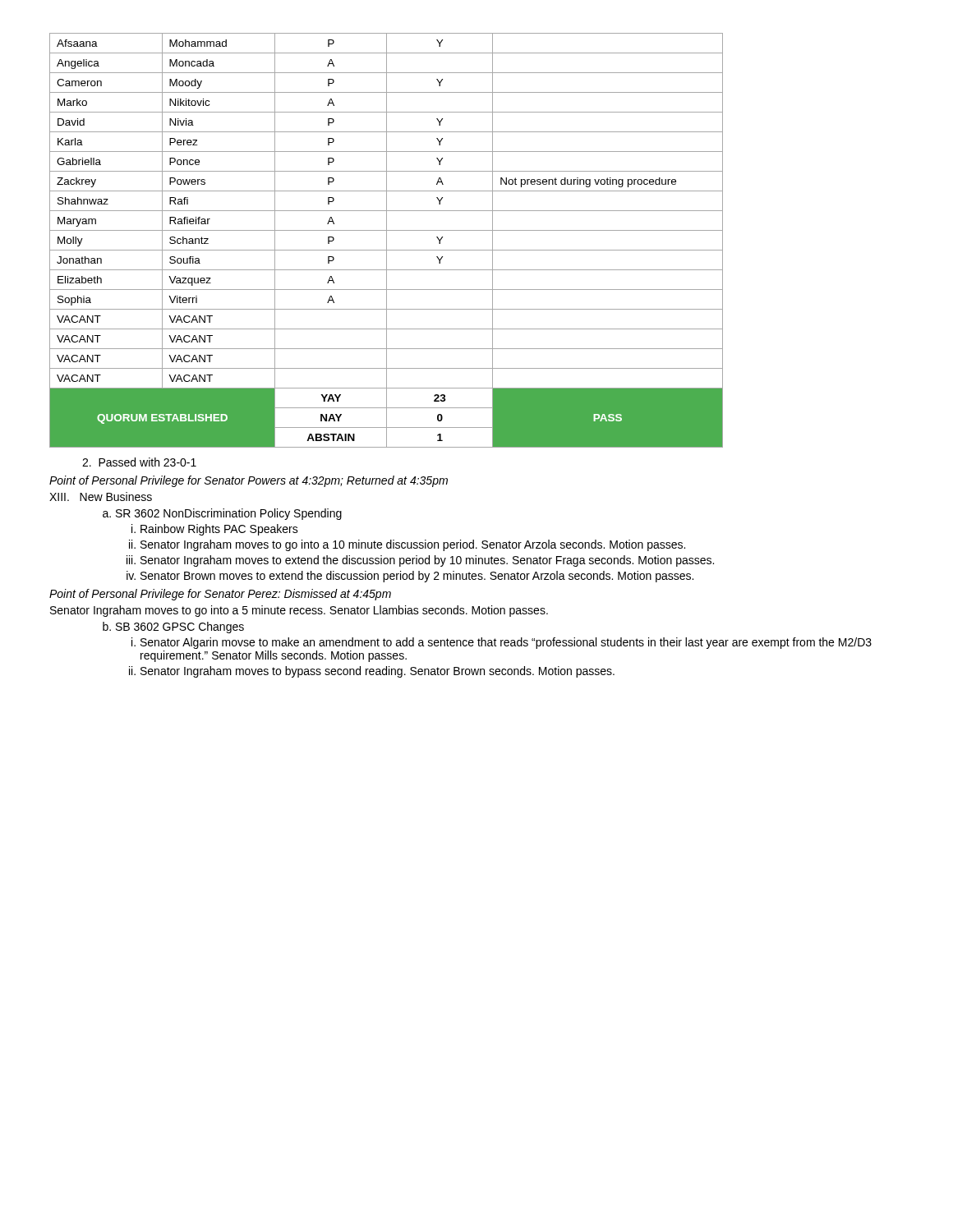Viewport: 953px width, 1232px height.
Task: Click a section header
Action: pyautogui.click(x=101, y=497)
